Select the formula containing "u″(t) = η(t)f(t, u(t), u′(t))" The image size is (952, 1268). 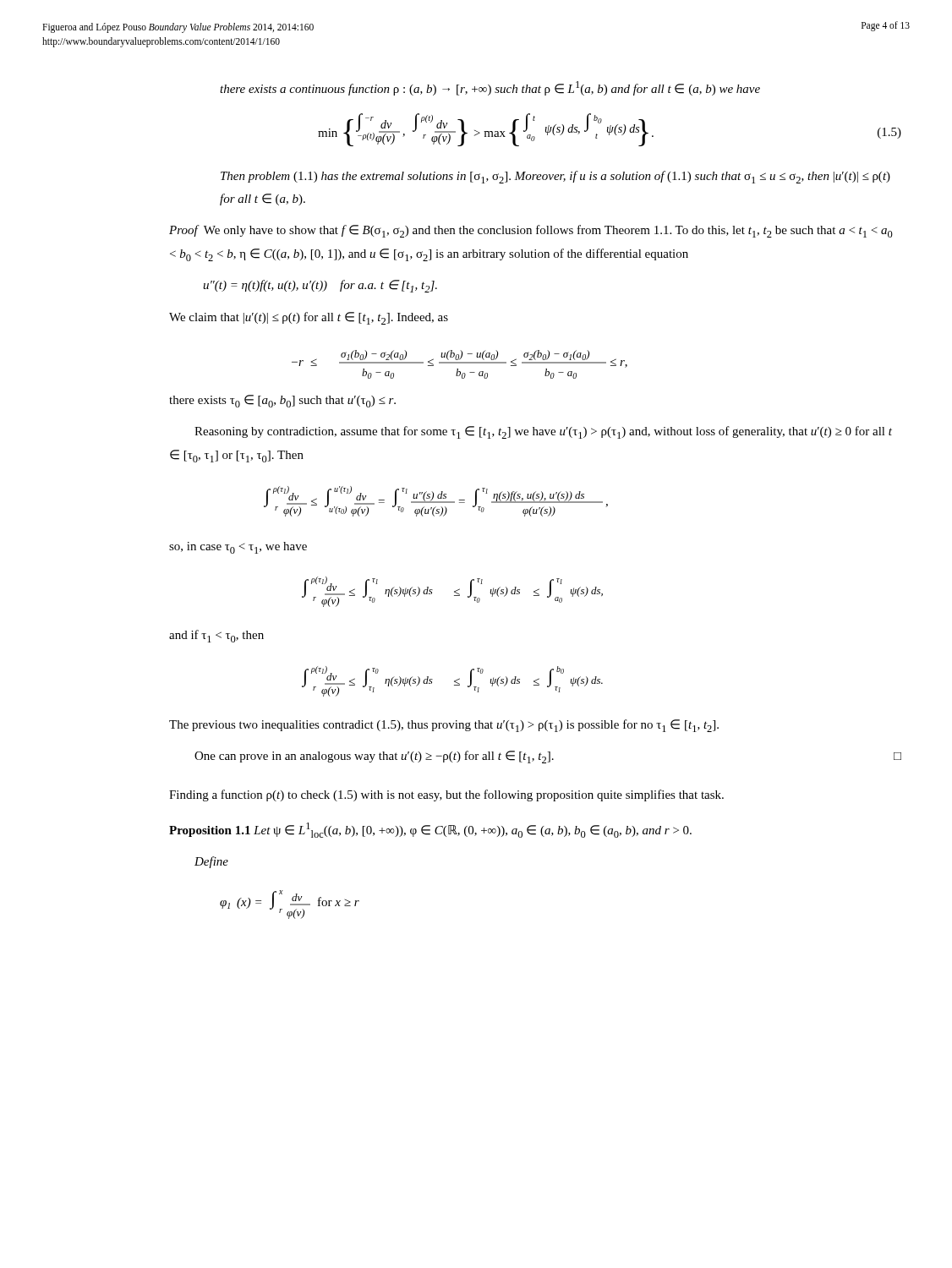tap(320, 287)
